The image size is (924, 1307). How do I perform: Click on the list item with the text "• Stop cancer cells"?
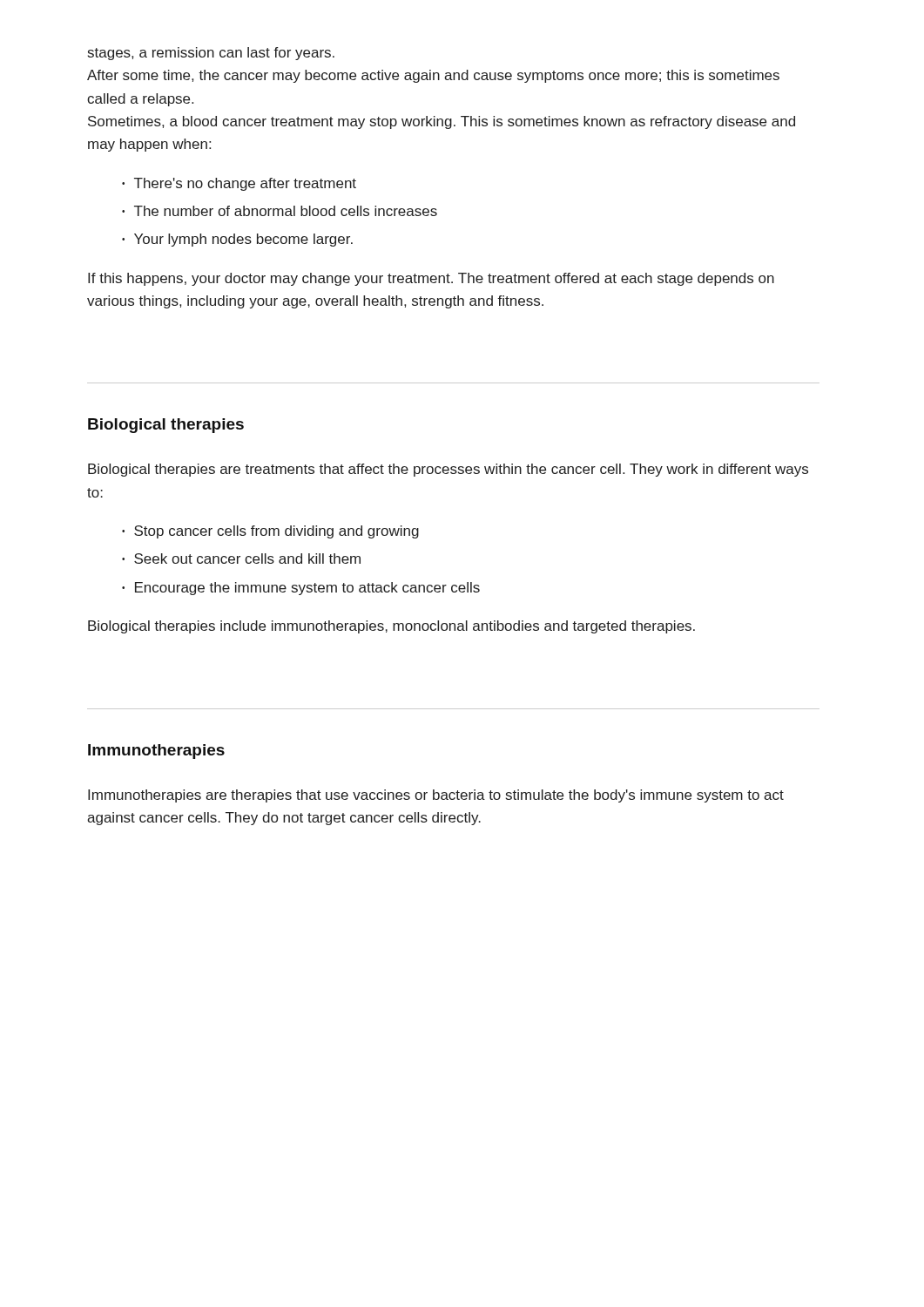click(271, 532)
